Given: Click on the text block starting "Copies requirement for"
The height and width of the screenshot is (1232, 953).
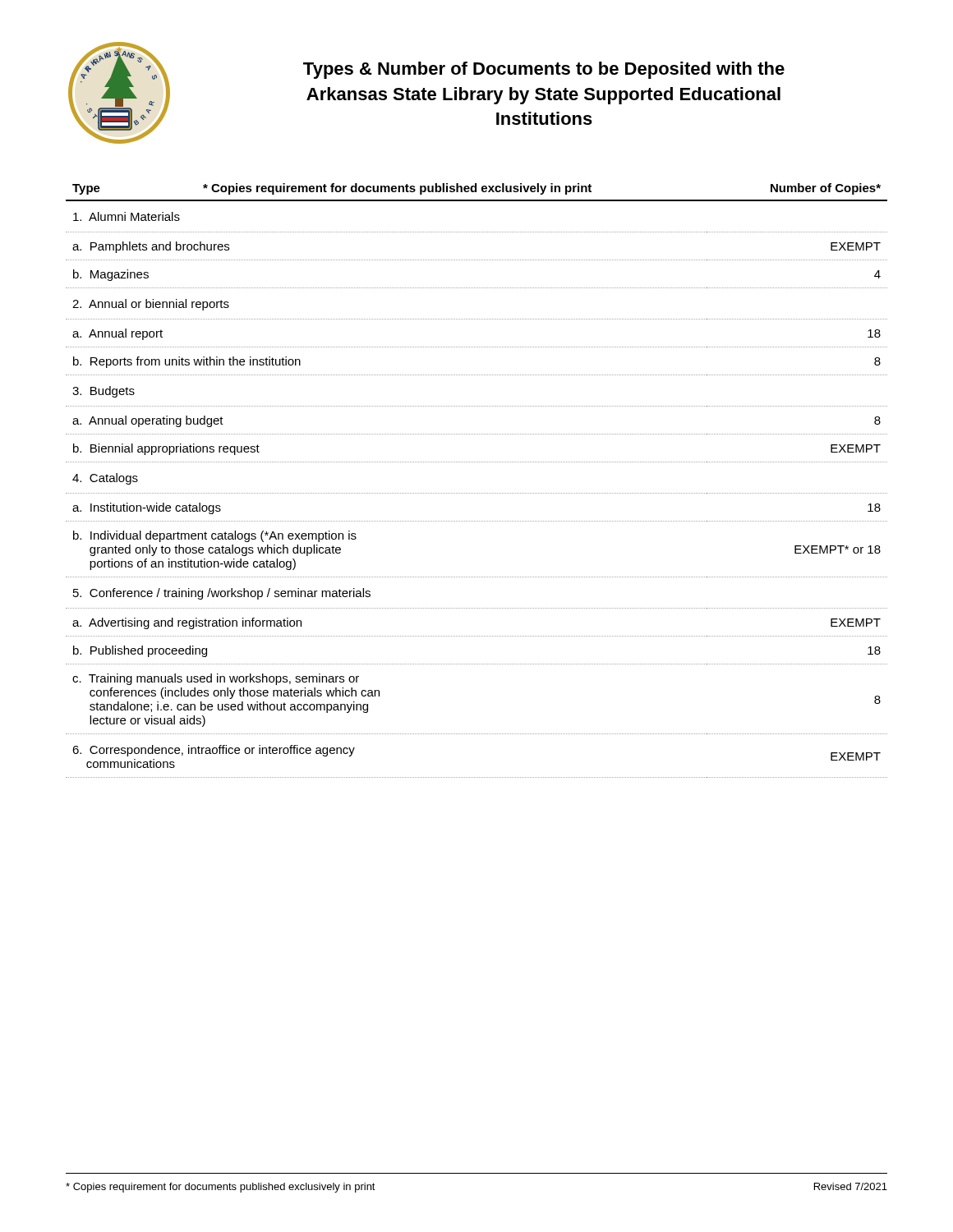Looking at the screenshot, I should [220, 1186].
